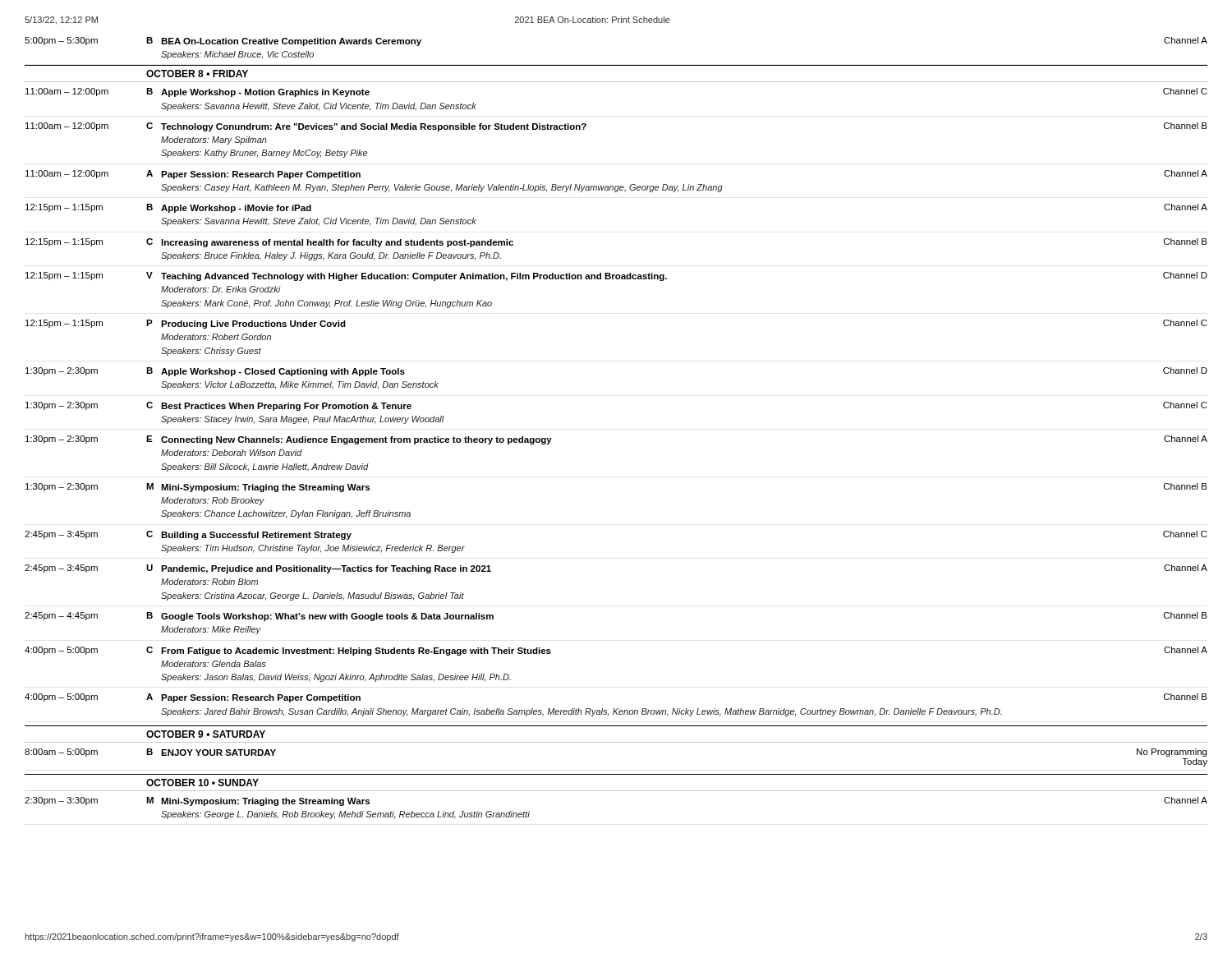Find the element starting "12:15pm – 1:15pm P Producing Live Productions"
The height and width of the screenshot is (953, 1232).
click(x=57, y=324)
